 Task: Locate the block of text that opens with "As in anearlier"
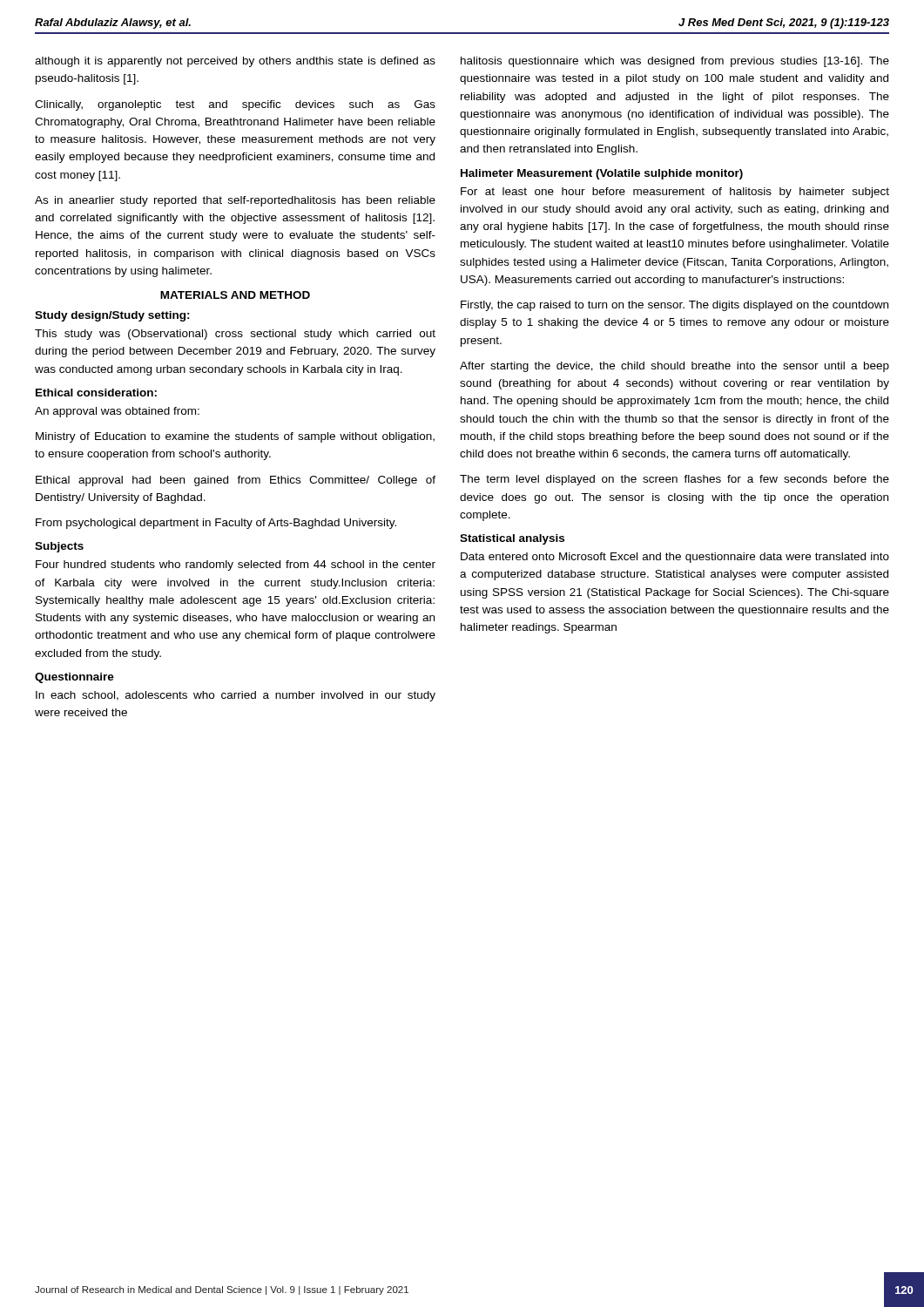point(235,236)
